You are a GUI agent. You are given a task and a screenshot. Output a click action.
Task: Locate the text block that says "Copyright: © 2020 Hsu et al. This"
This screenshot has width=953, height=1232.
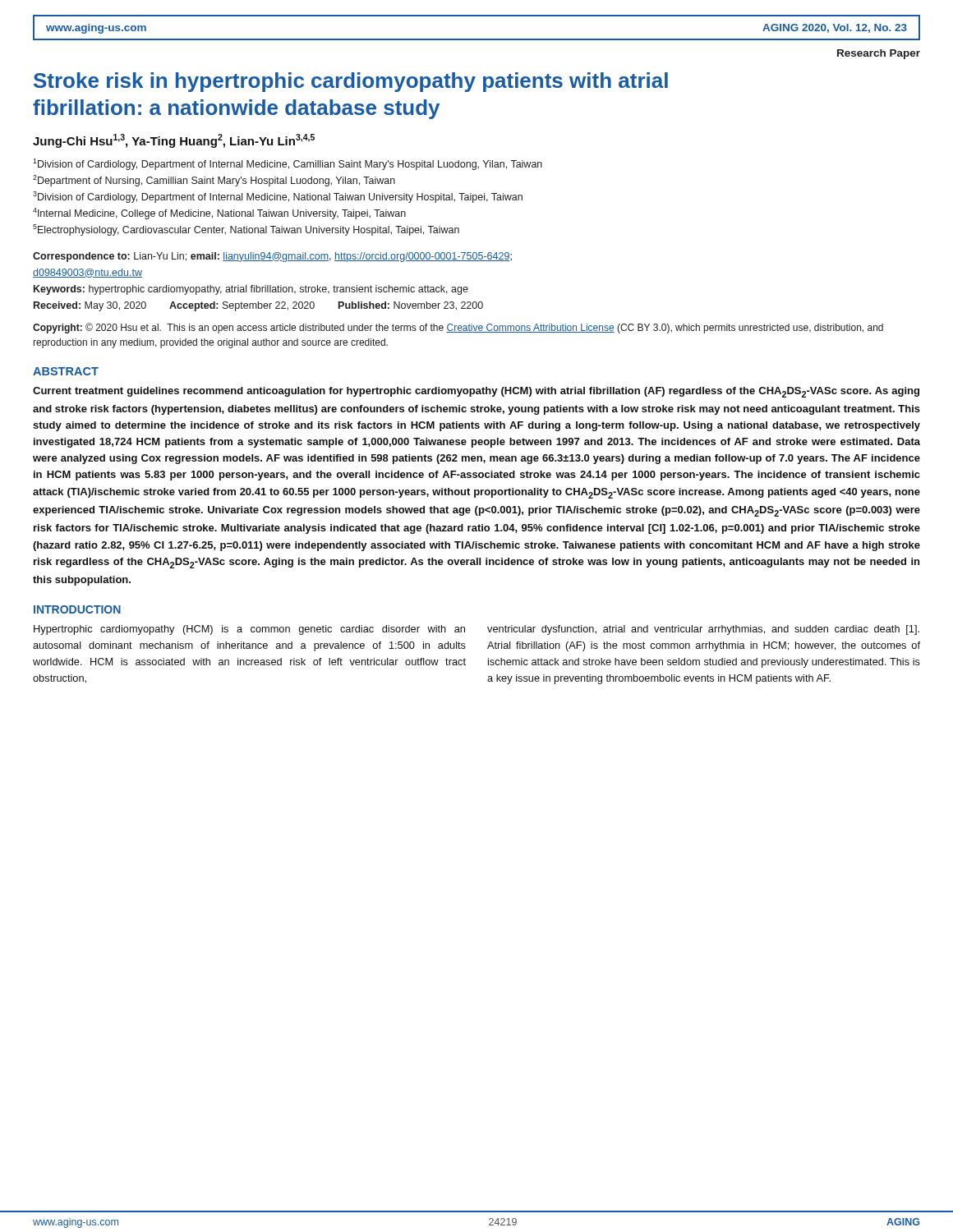click(x=458, y=335)
